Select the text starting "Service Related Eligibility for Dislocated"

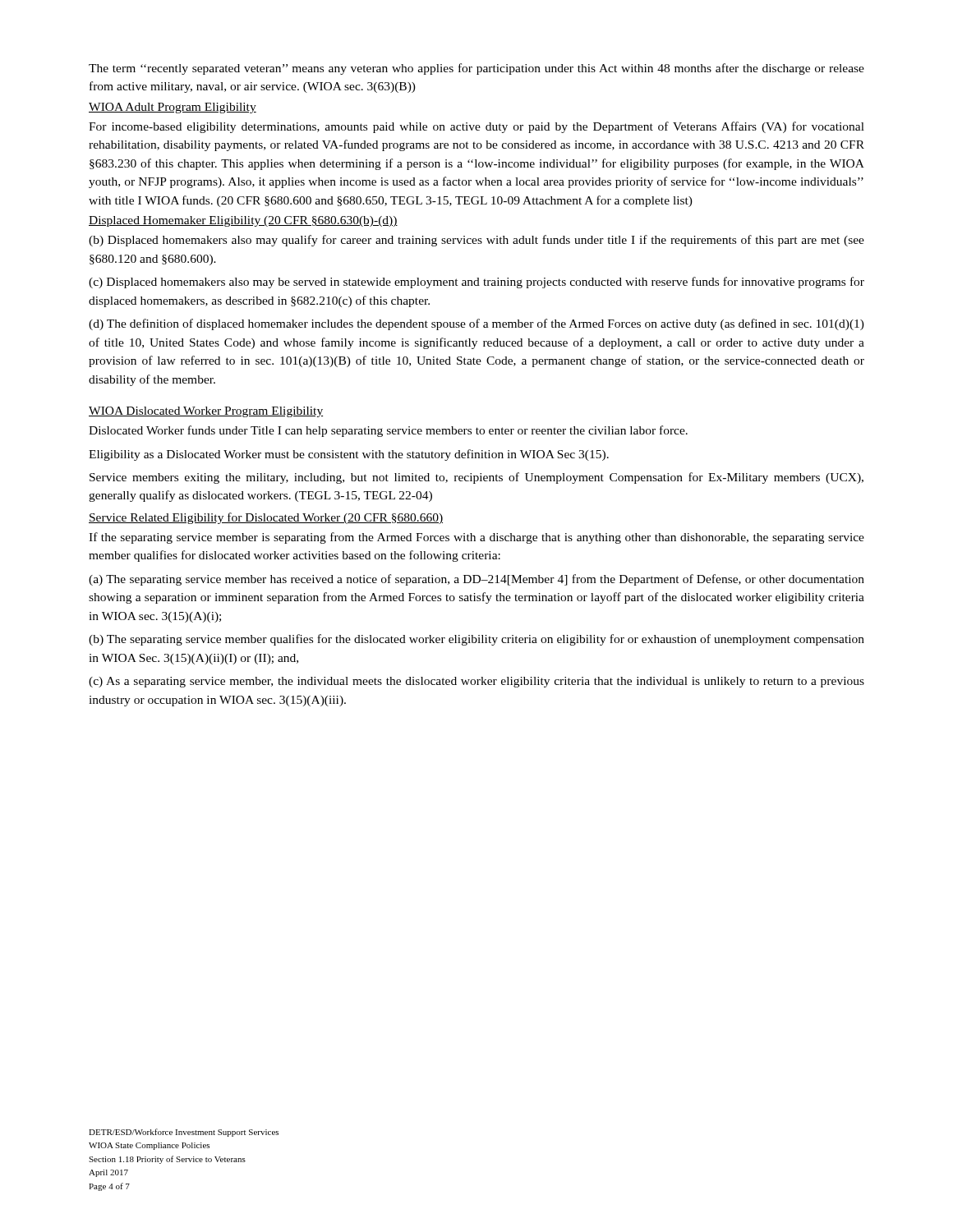pos(266,517)
